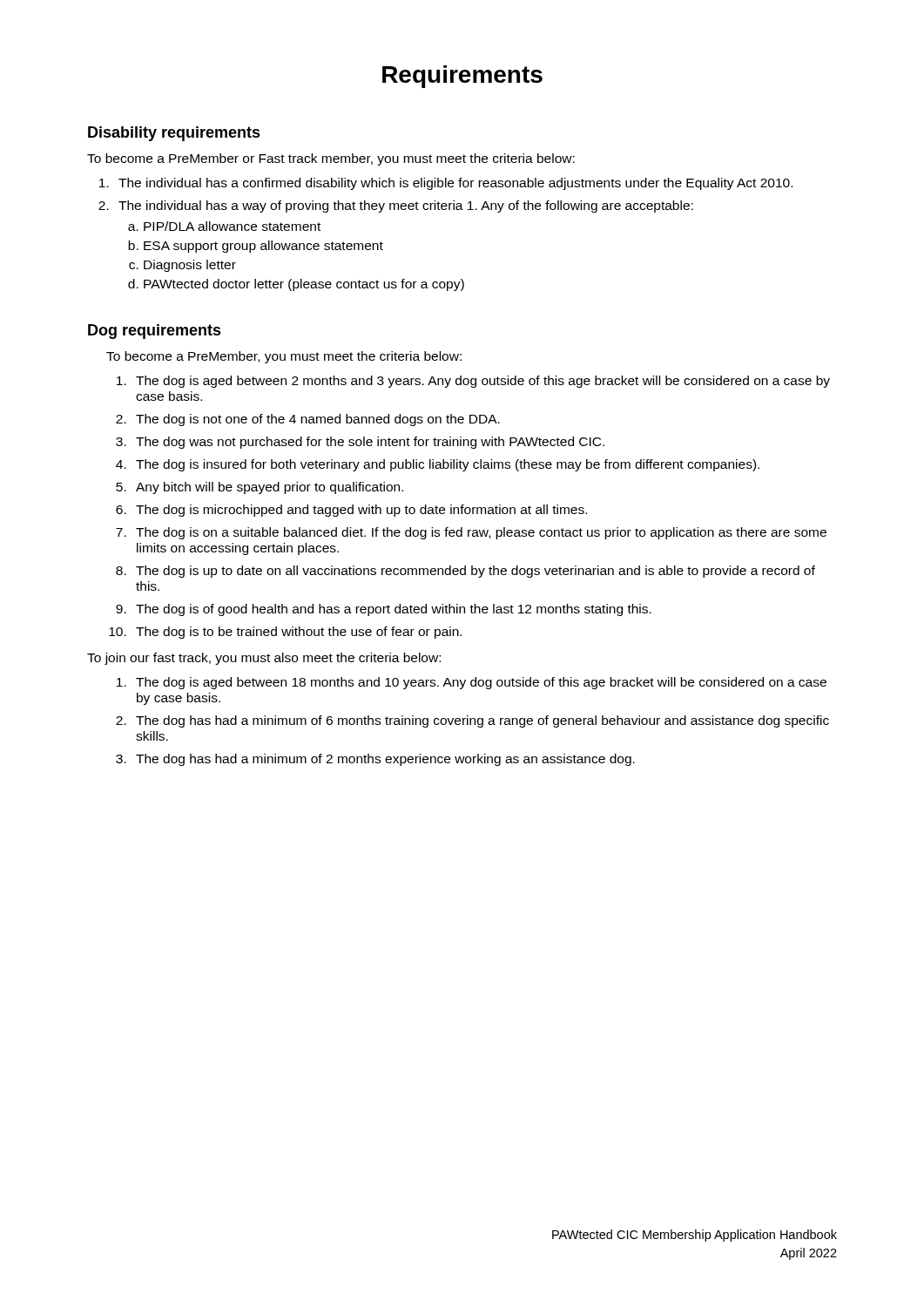The height and width of the screenshot is (1307, 924).
Task: Select the text block containing "To become a PreMember or Fast"
Action: (x=331, y=158)
